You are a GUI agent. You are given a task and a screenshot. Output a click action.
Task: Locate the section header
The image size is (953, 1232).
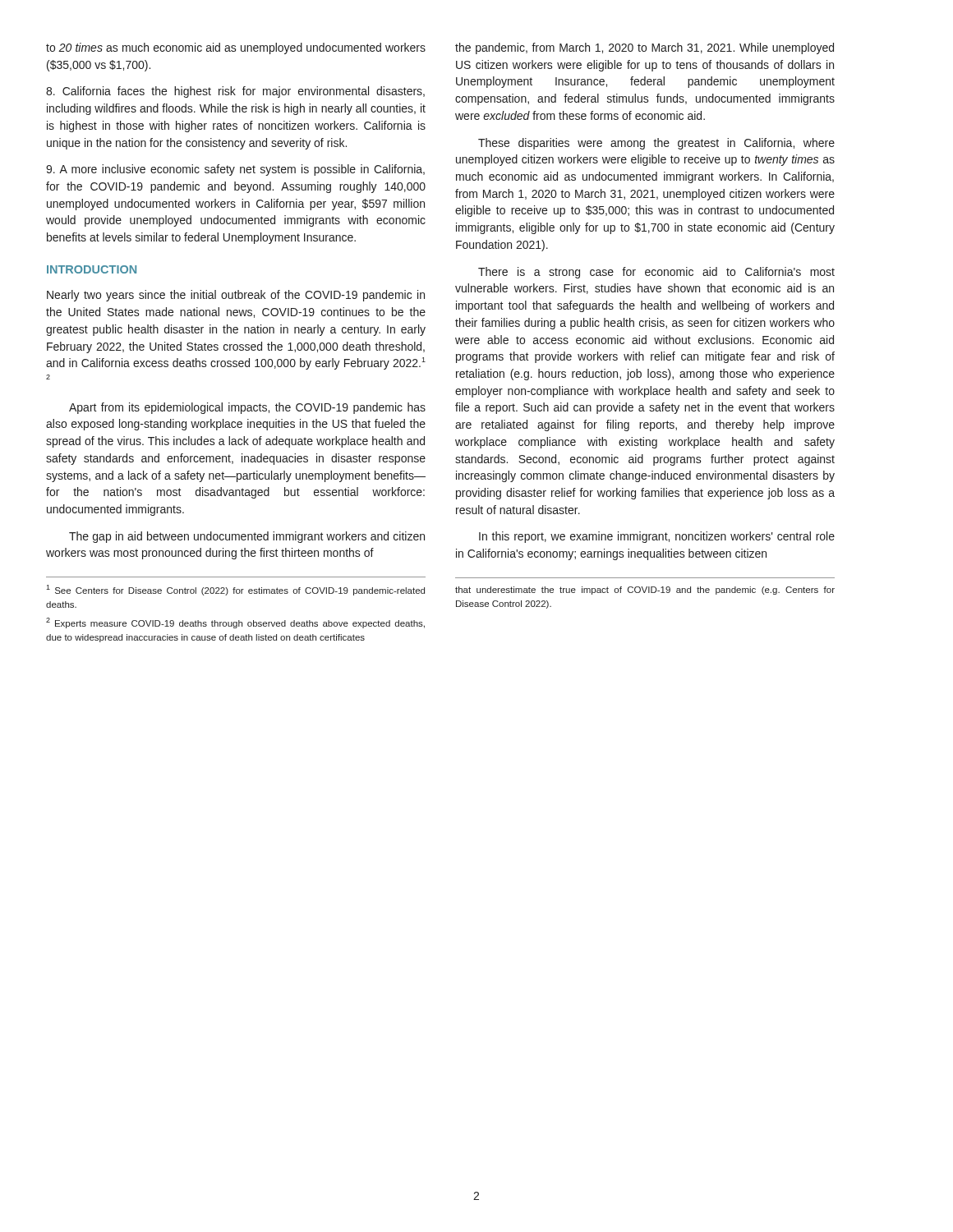[x=236, y=270]
